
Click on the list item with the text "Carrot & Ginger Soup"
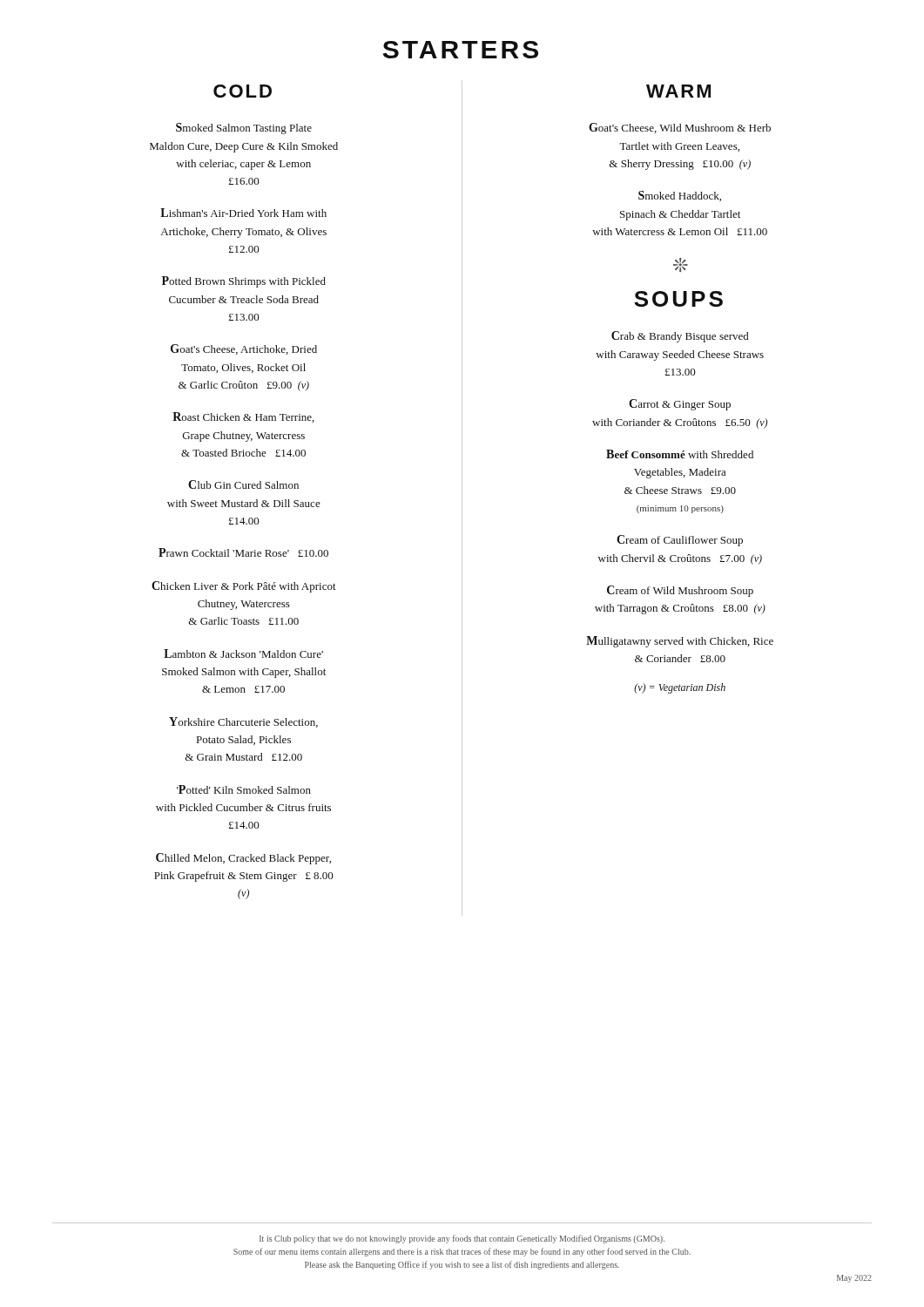click(680, 413)
